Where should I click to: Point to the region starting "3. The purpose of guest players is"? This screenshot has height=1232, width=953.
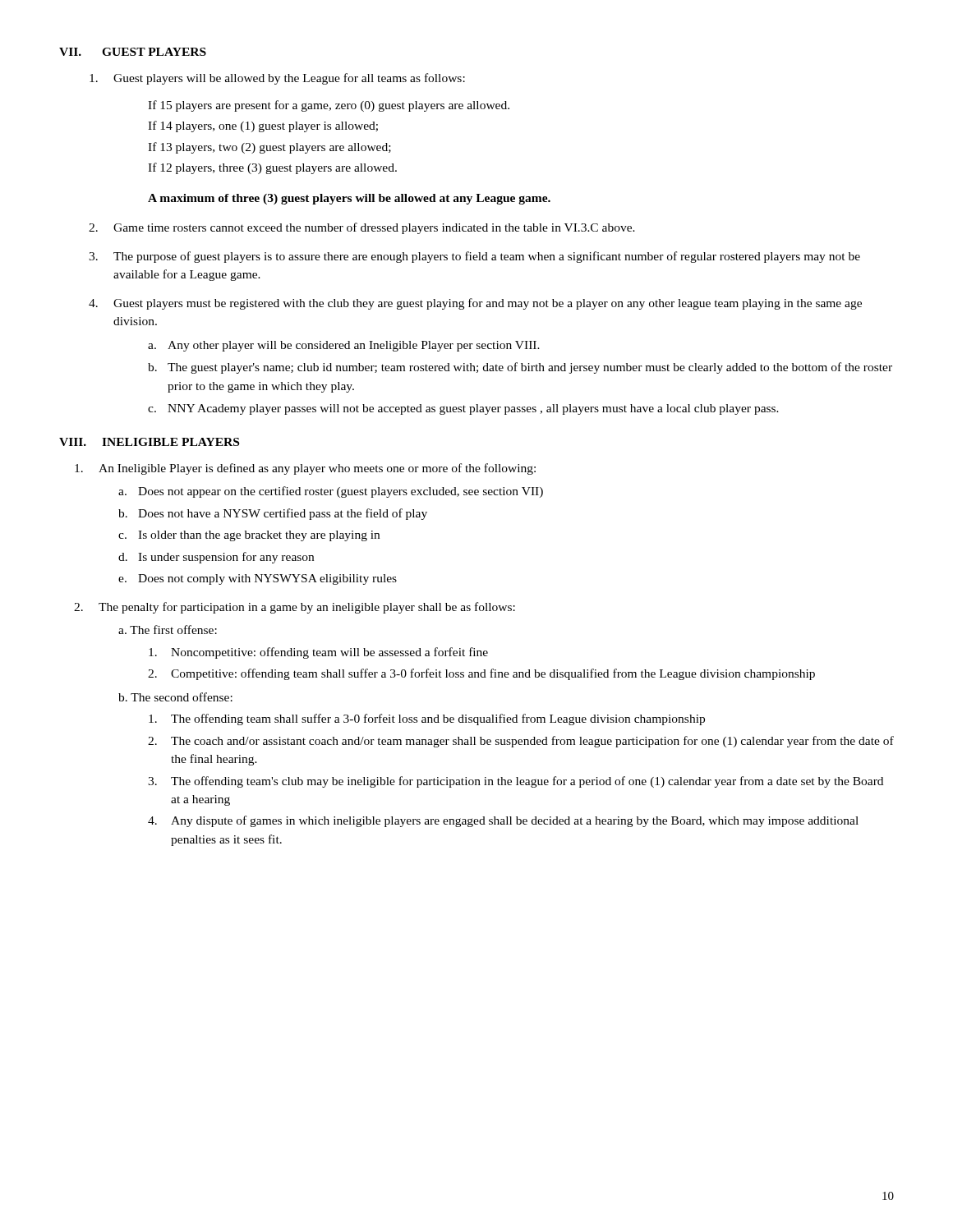pyautogui.click(x=491, y=265)
